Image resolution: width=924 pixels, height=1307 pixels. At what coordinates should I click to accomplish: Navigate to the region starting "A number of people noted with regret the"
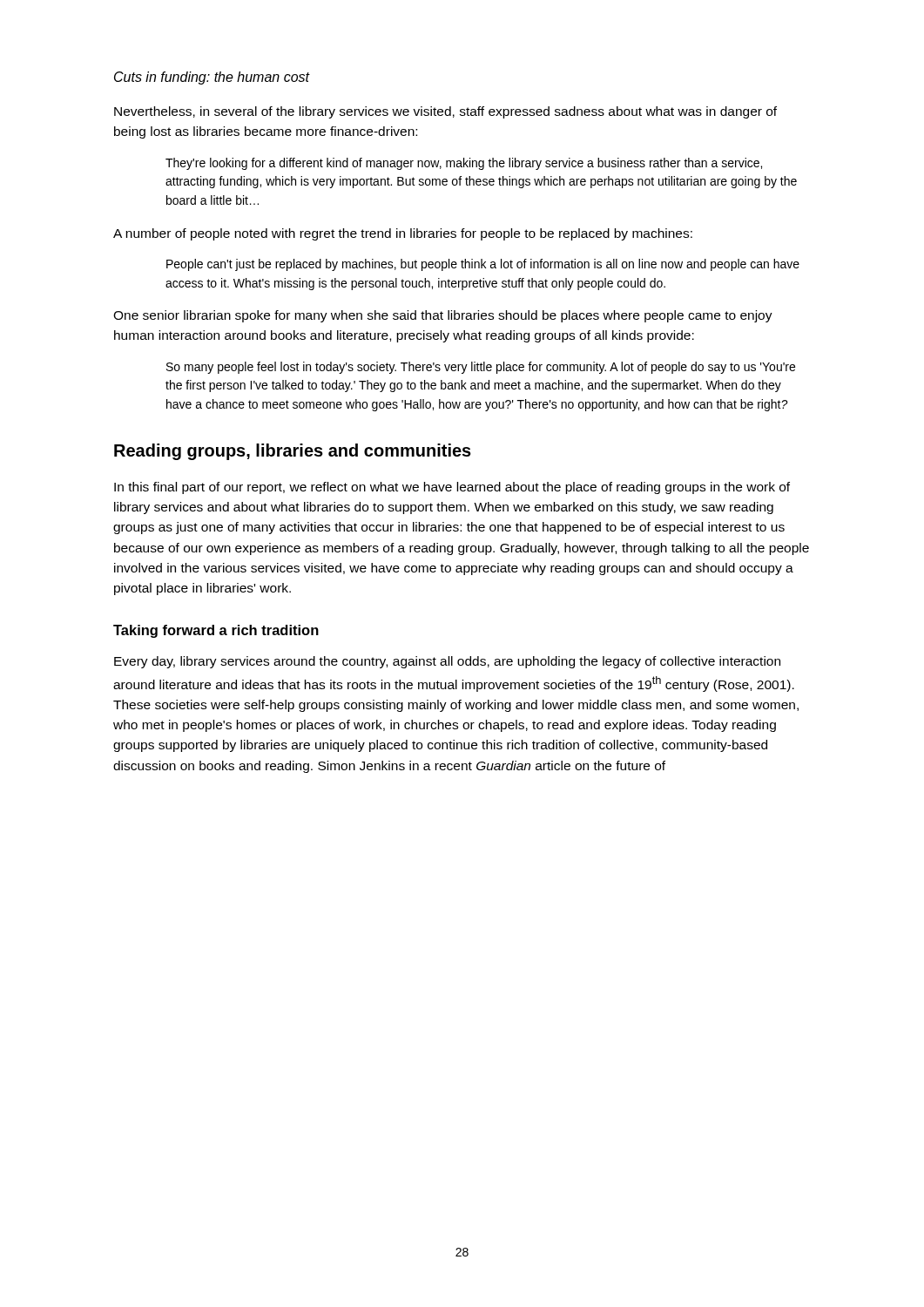tap(462, 233)
